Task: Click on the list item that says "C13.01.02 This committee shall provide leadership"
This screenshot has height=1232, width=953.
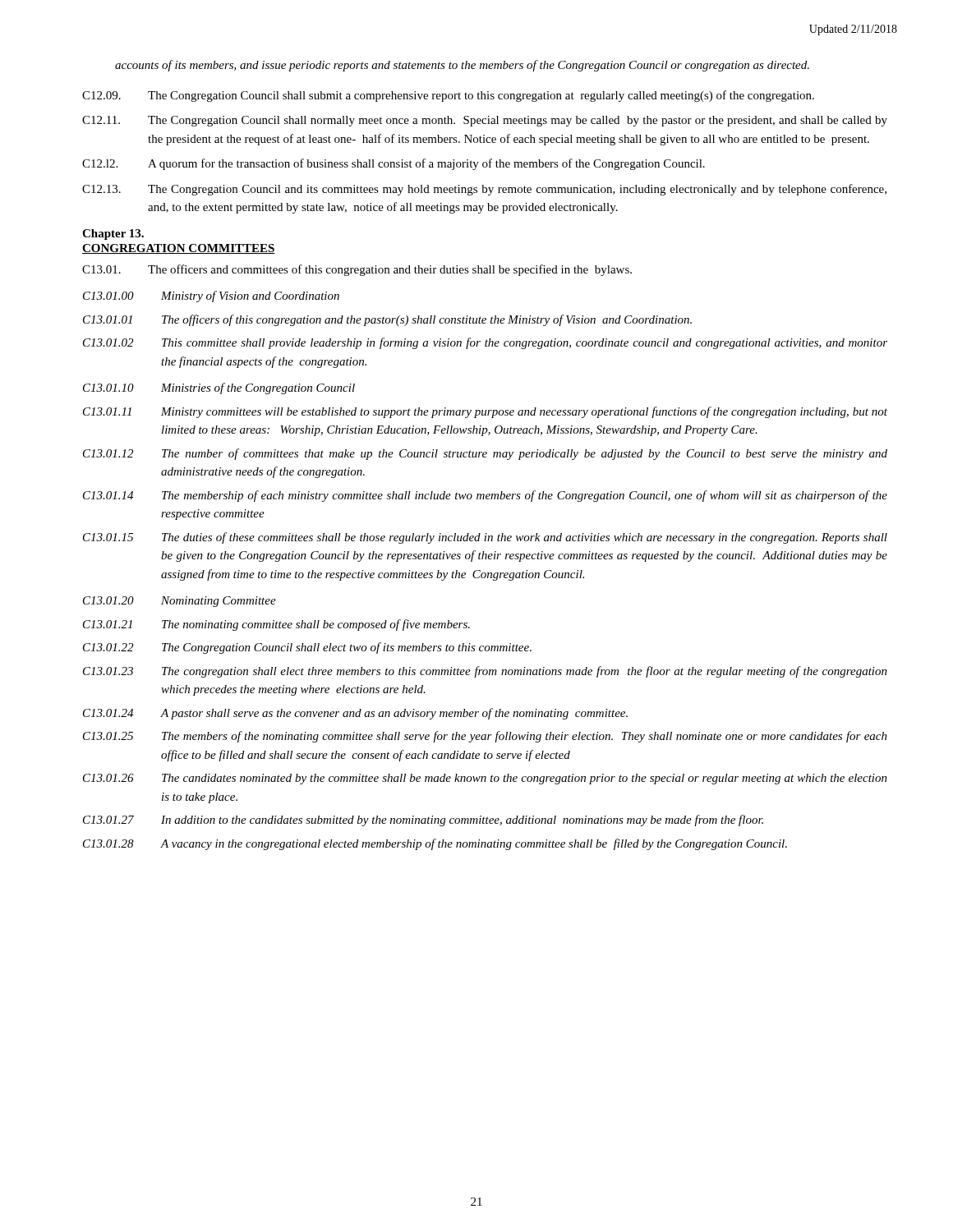Action: pyautogui.click(x=485, y=352)
